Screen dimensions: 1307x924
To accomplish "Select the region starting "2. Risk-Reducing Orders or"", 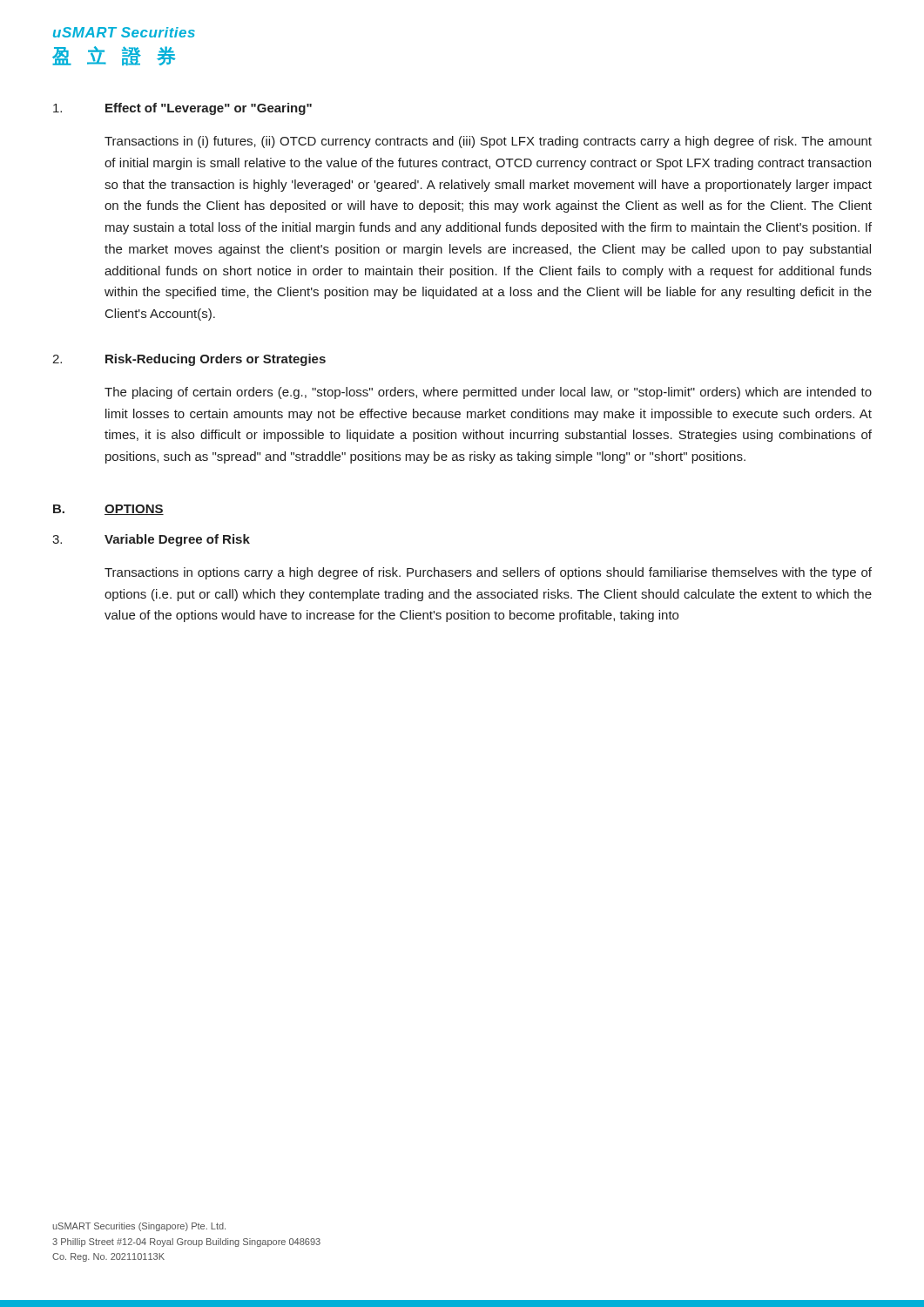I will click(189, 358).
